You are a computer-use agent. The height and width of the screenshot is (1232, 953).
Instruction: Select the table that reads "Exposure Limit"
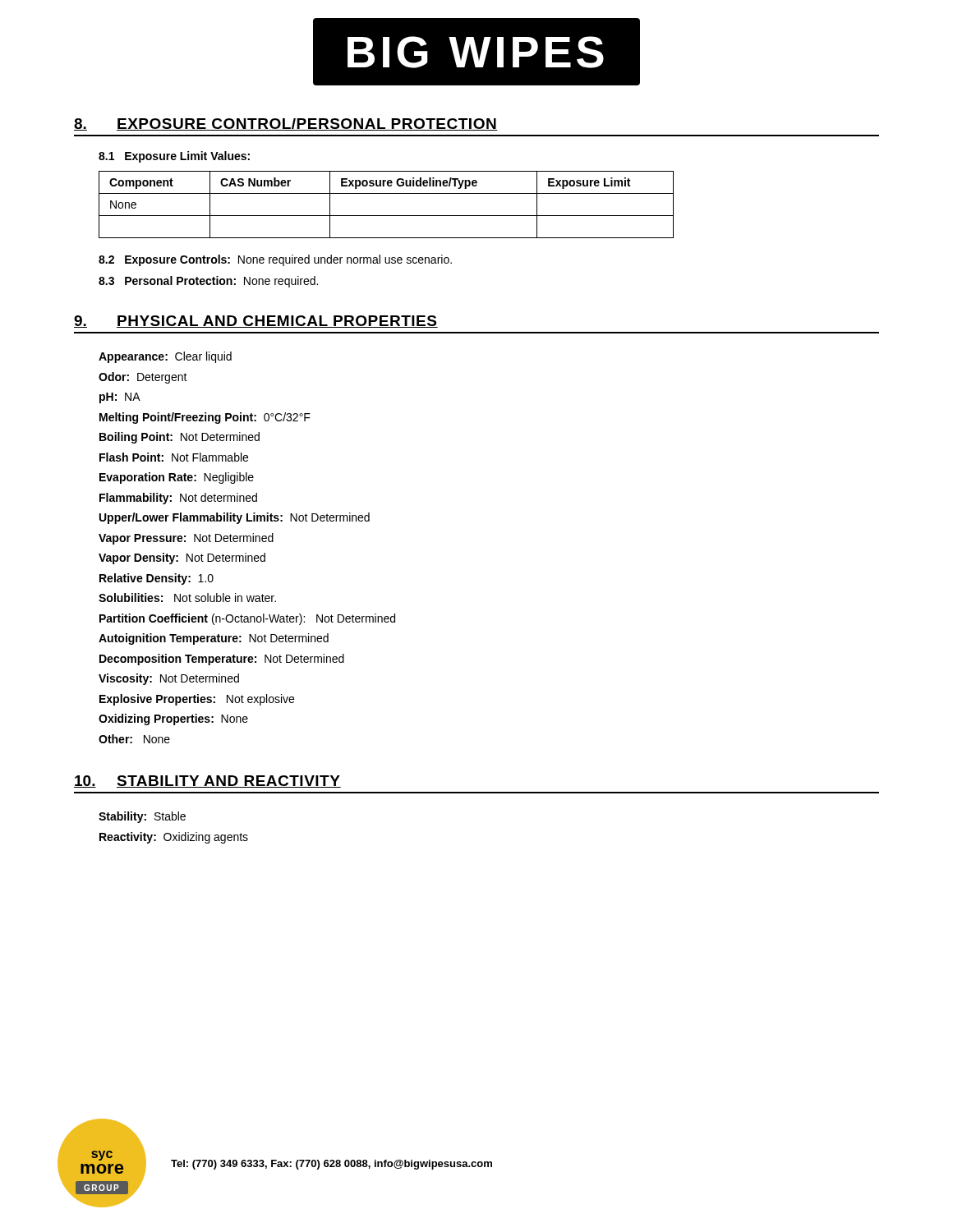(x=489, y=205)
